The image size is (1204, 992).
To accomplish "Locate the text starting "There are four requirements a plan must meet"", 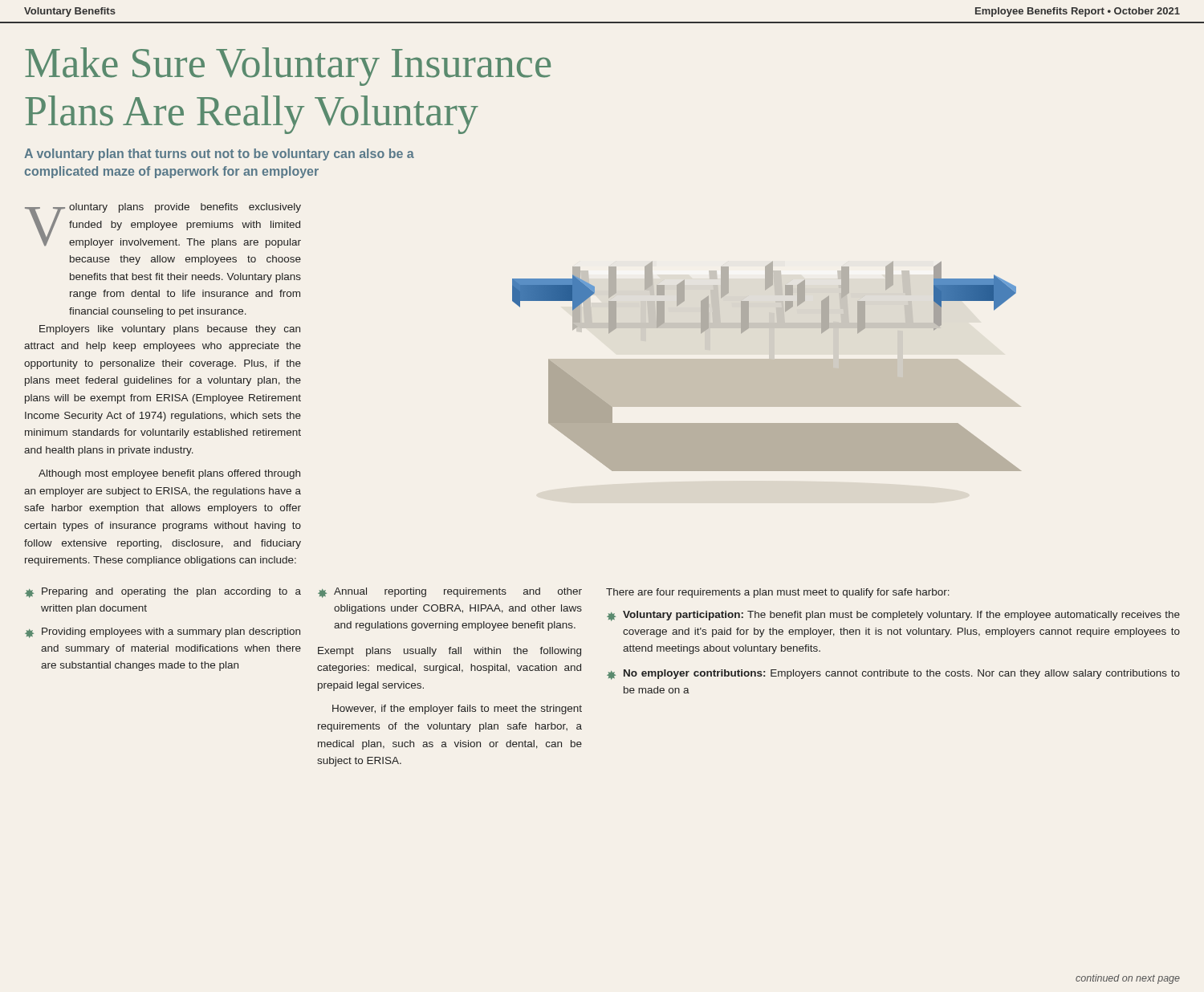I will click(x=778, y=592).
